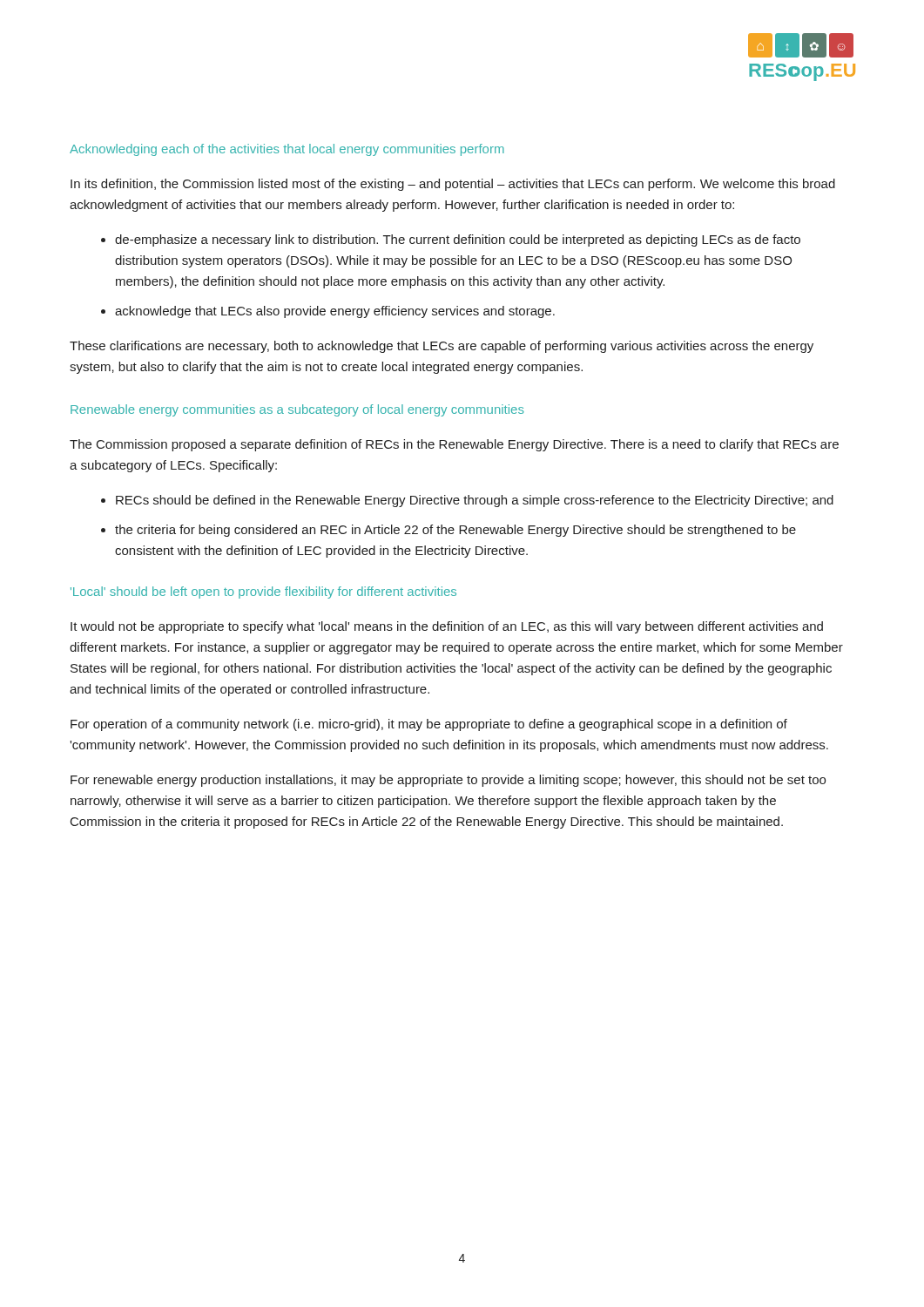Click on the text starting "It would not be appropriate to specify"
Viewport: 924px width, 1307px height.
(456, 657)
